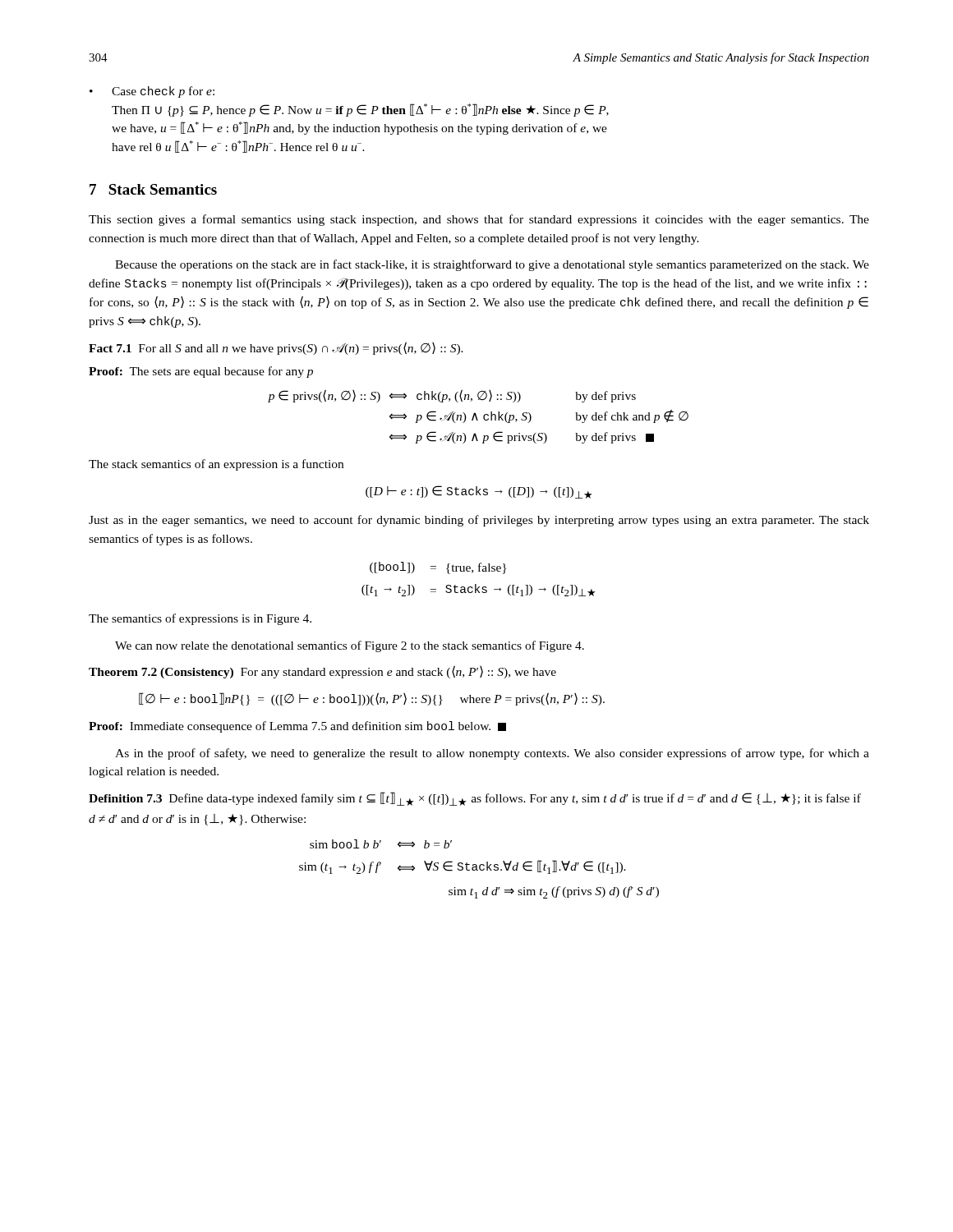This screenshot has width=953, height=1232.
Task: Point to the region starting "Theorem 7.2 (Consistency) For any standard expression e"
Action: (322, 672)
